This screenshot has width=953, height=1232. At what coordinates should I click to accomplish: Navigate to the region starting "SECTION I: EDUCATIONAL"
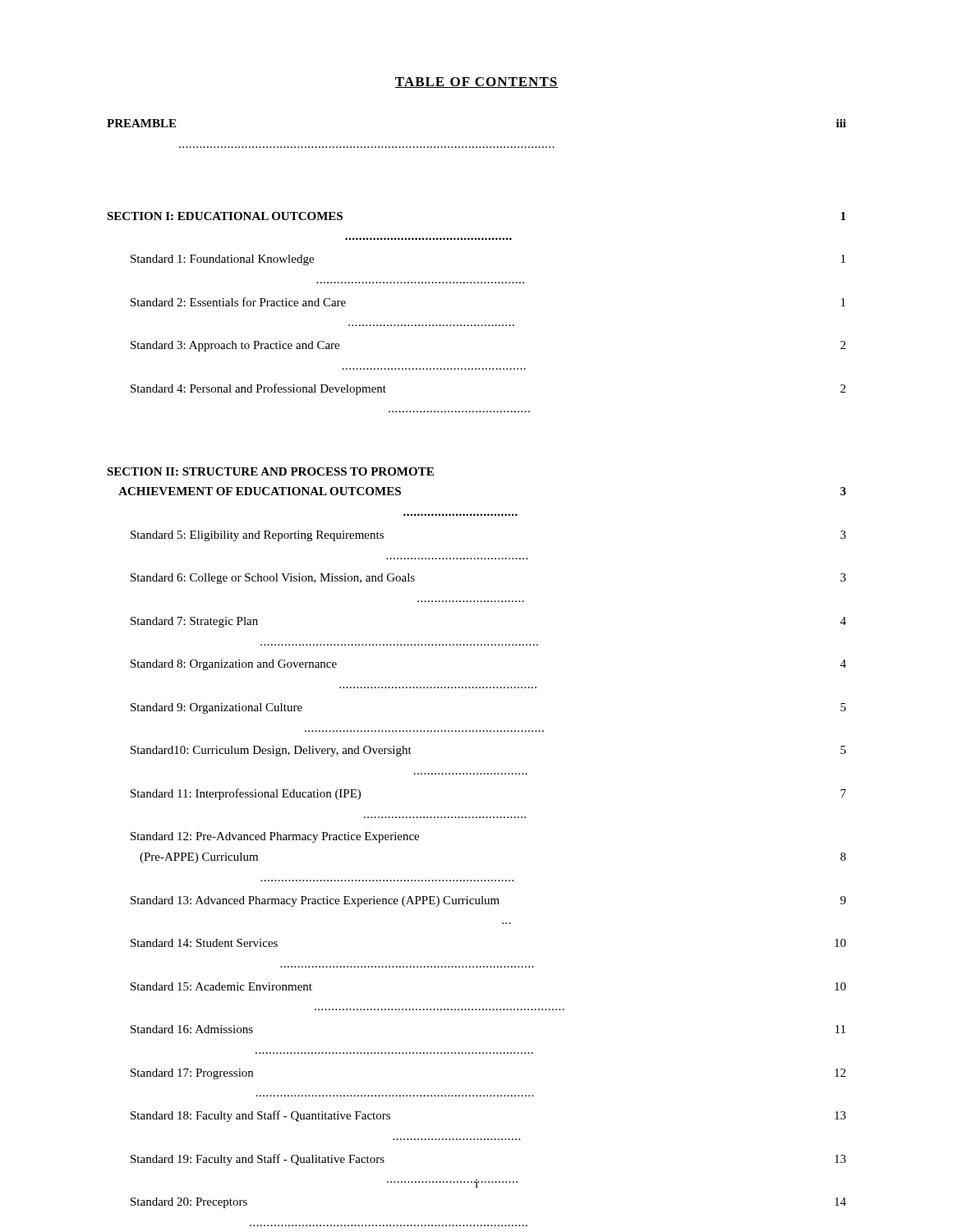[476, 226]
